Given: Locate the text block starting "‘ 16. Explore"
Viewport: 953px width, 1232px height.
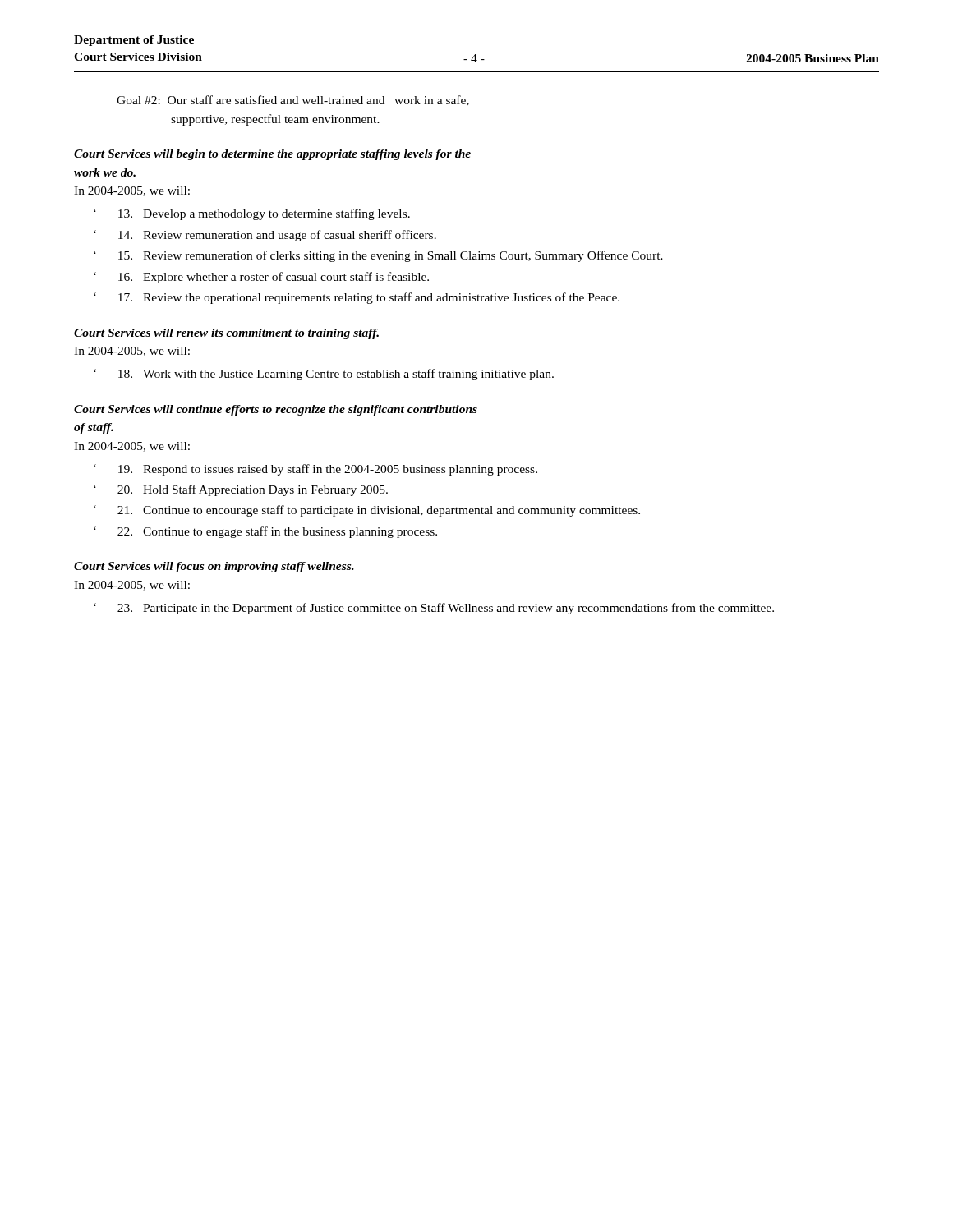Looking at the screenshot, I should pyautogui.click(x=261, y=278).
